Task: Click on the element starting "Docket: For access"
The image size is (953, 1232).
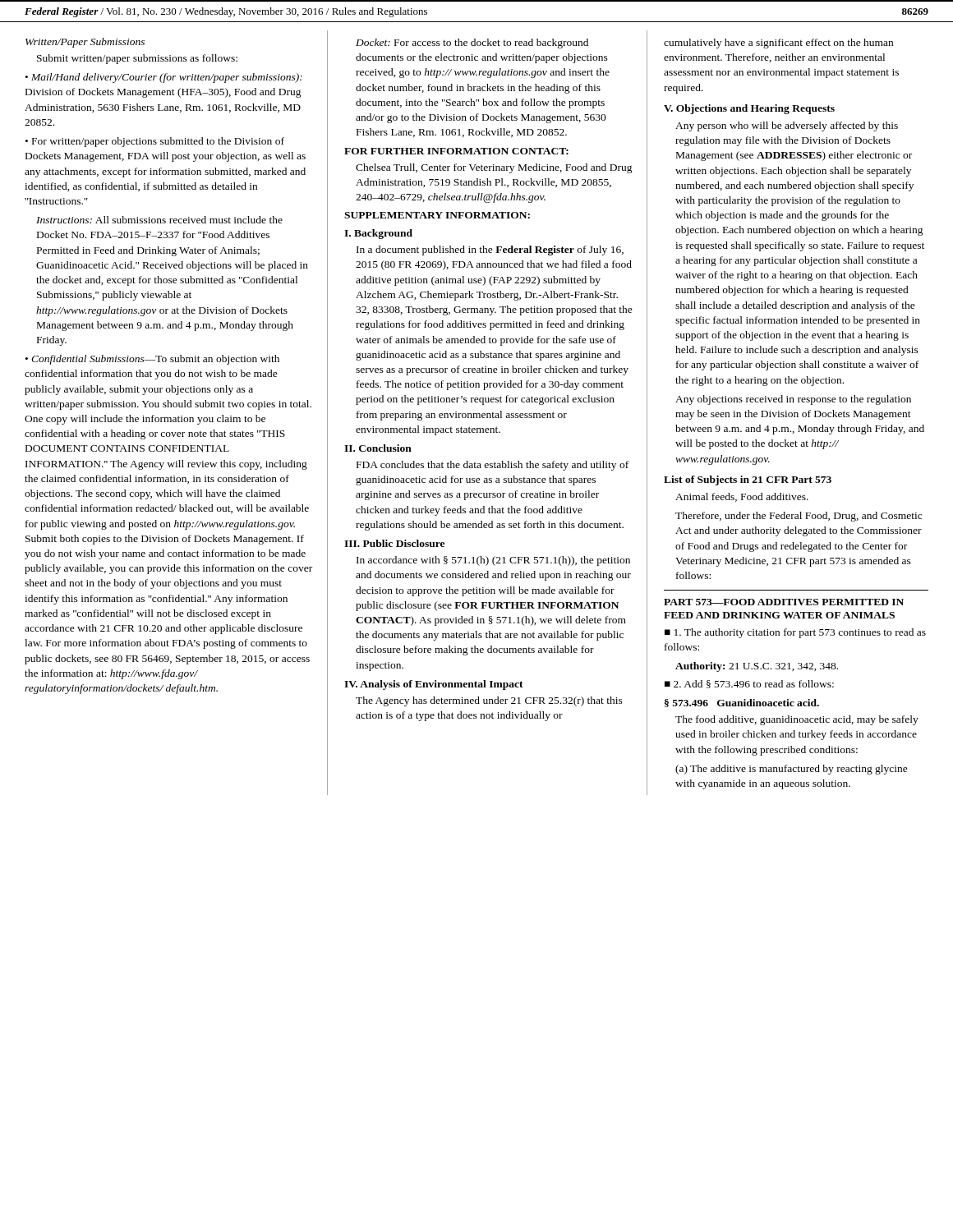Action: 483,87
